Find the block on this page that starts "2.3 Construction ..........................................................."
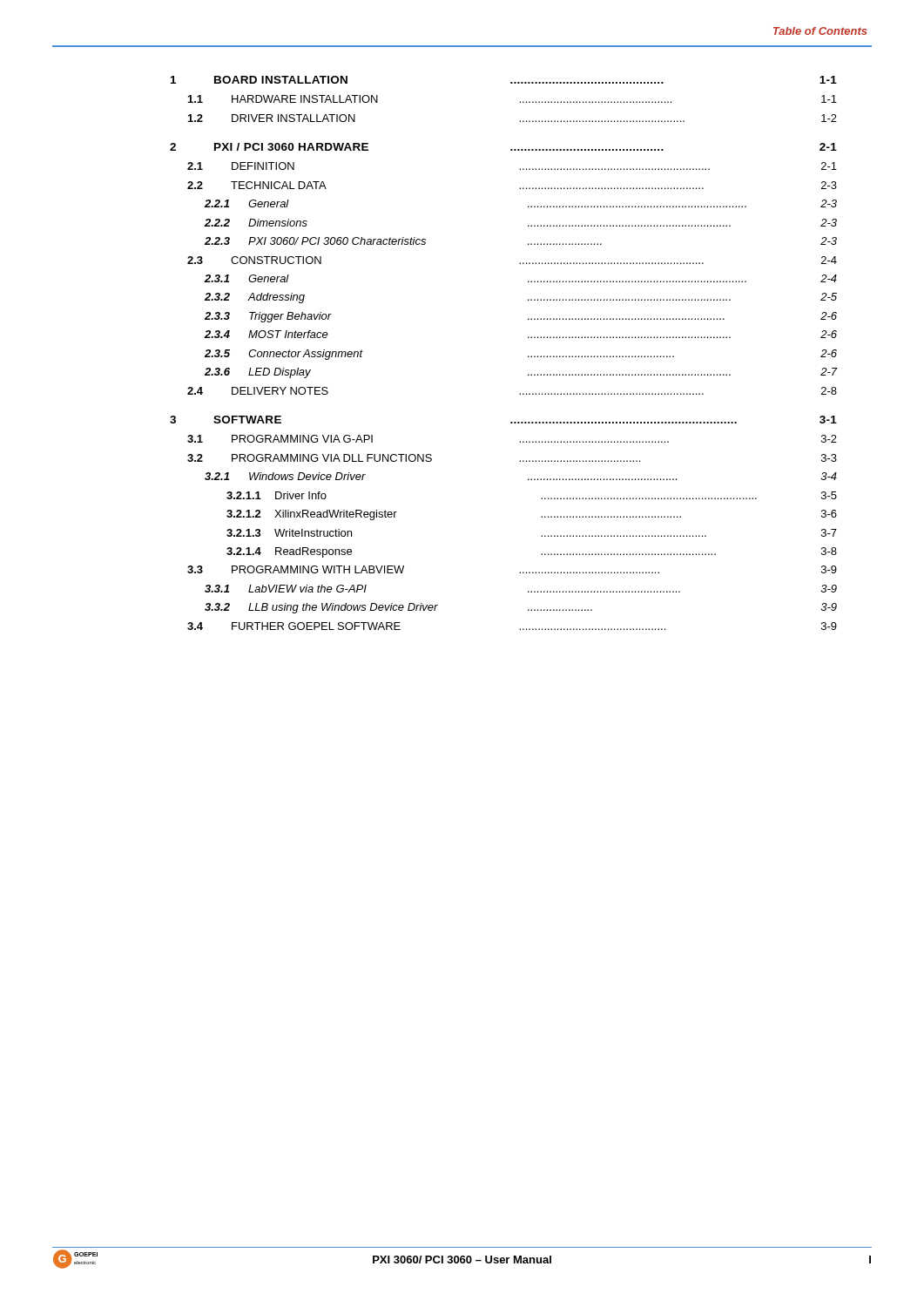The height and width of the screenshot is (1307, 924). (x=512, y=260)
